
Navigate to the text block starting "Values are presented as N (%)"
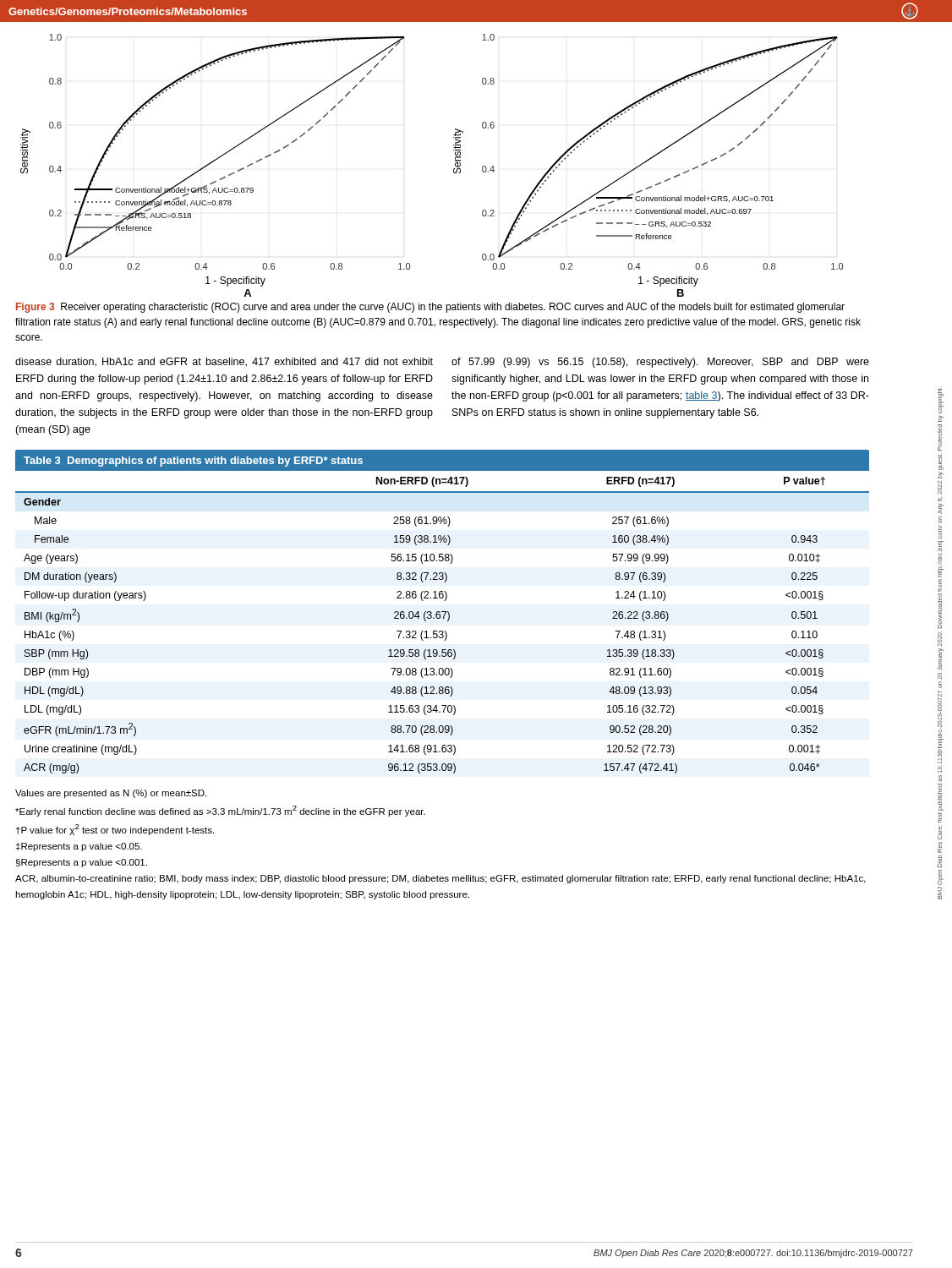point(111,794)
